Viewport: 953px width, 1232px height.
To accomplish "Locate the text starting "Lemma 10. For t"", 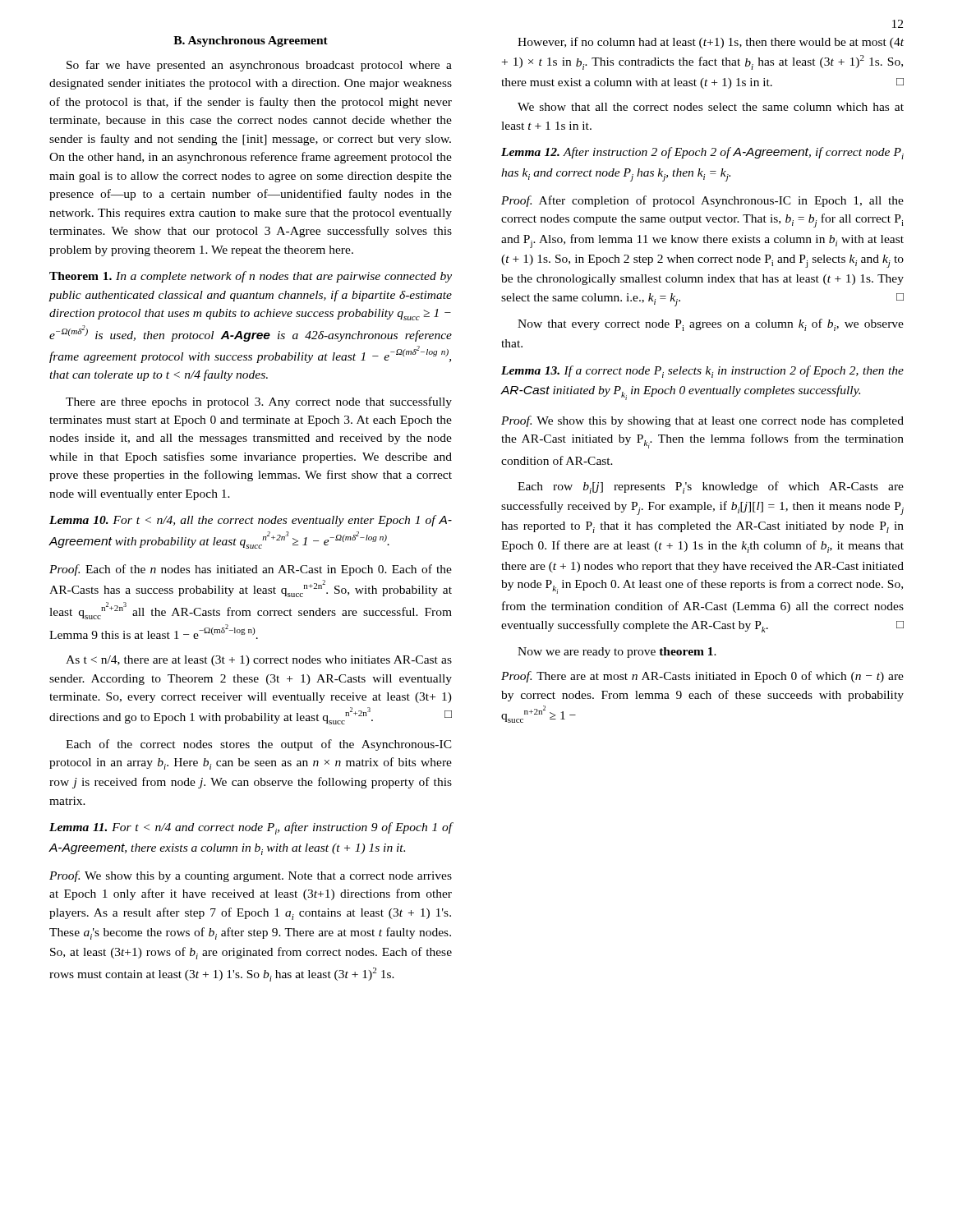I will pyautogui.click(x=251, y=532).
